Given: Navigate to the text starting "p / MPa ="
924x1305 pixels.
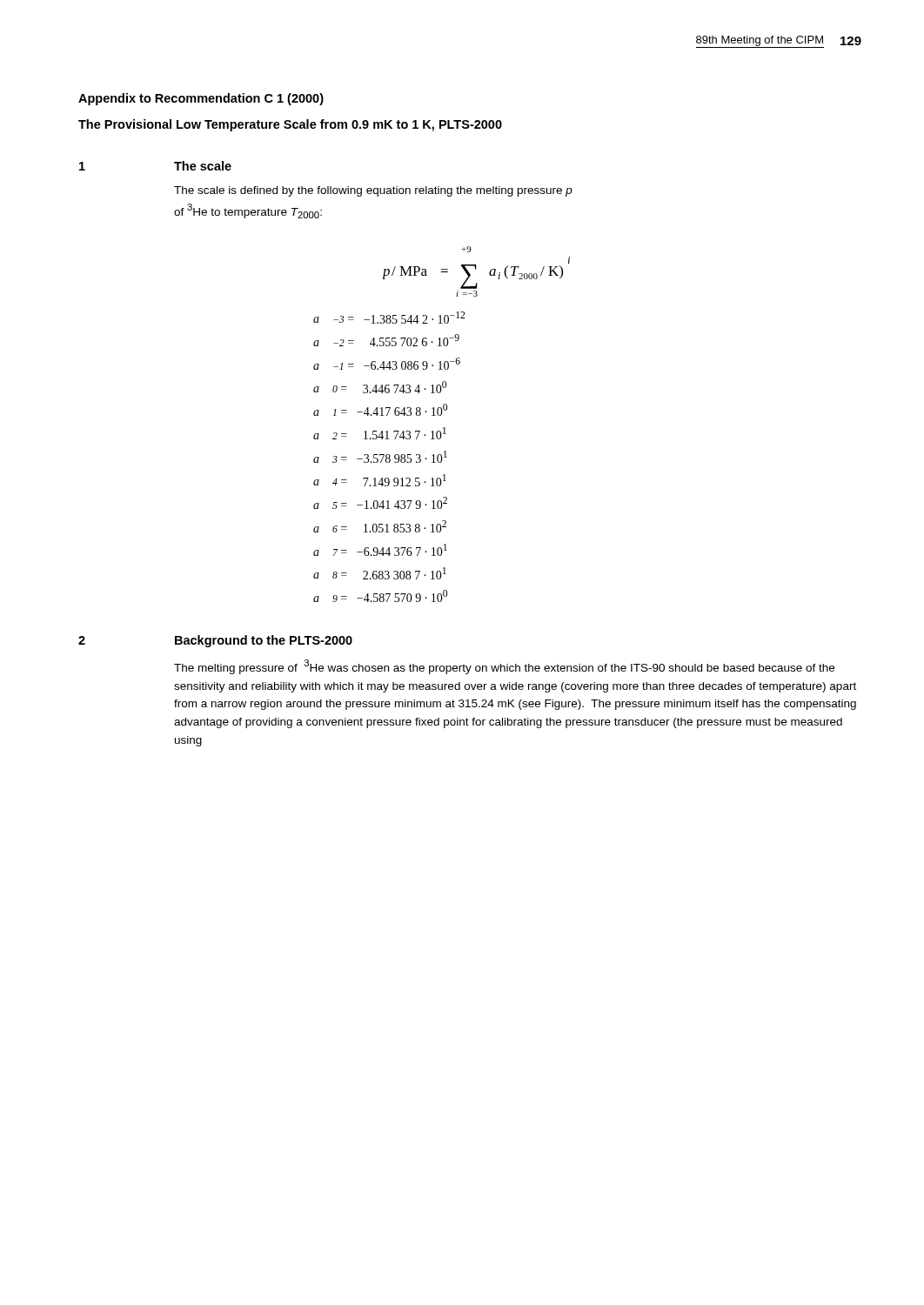Looking at the screenshot, I should (x=518, y=269).
